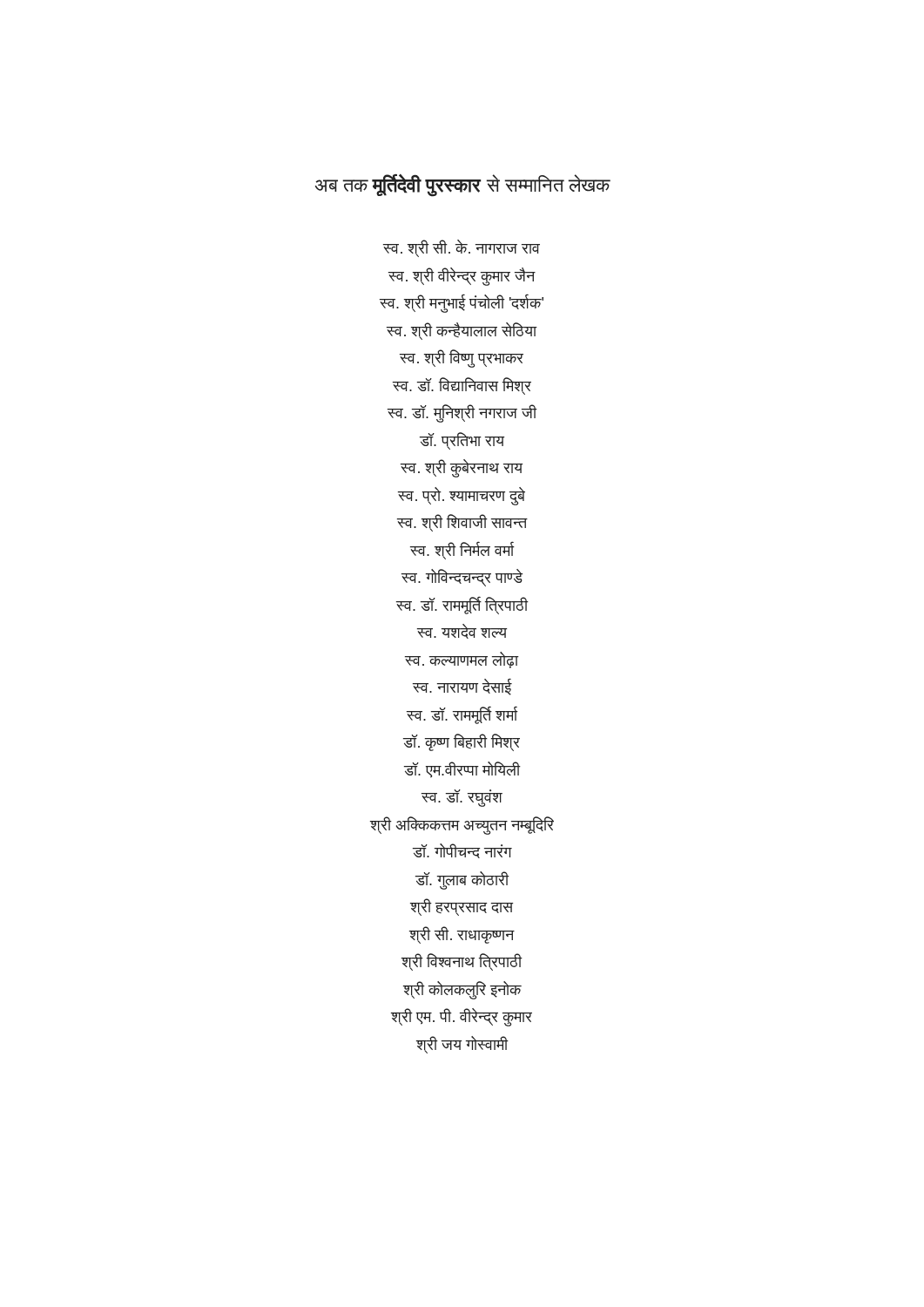Find "स्व. श्री कन्हैयालाल सेठिया" on this page
924x1307 pixels.
click(462, 331)
